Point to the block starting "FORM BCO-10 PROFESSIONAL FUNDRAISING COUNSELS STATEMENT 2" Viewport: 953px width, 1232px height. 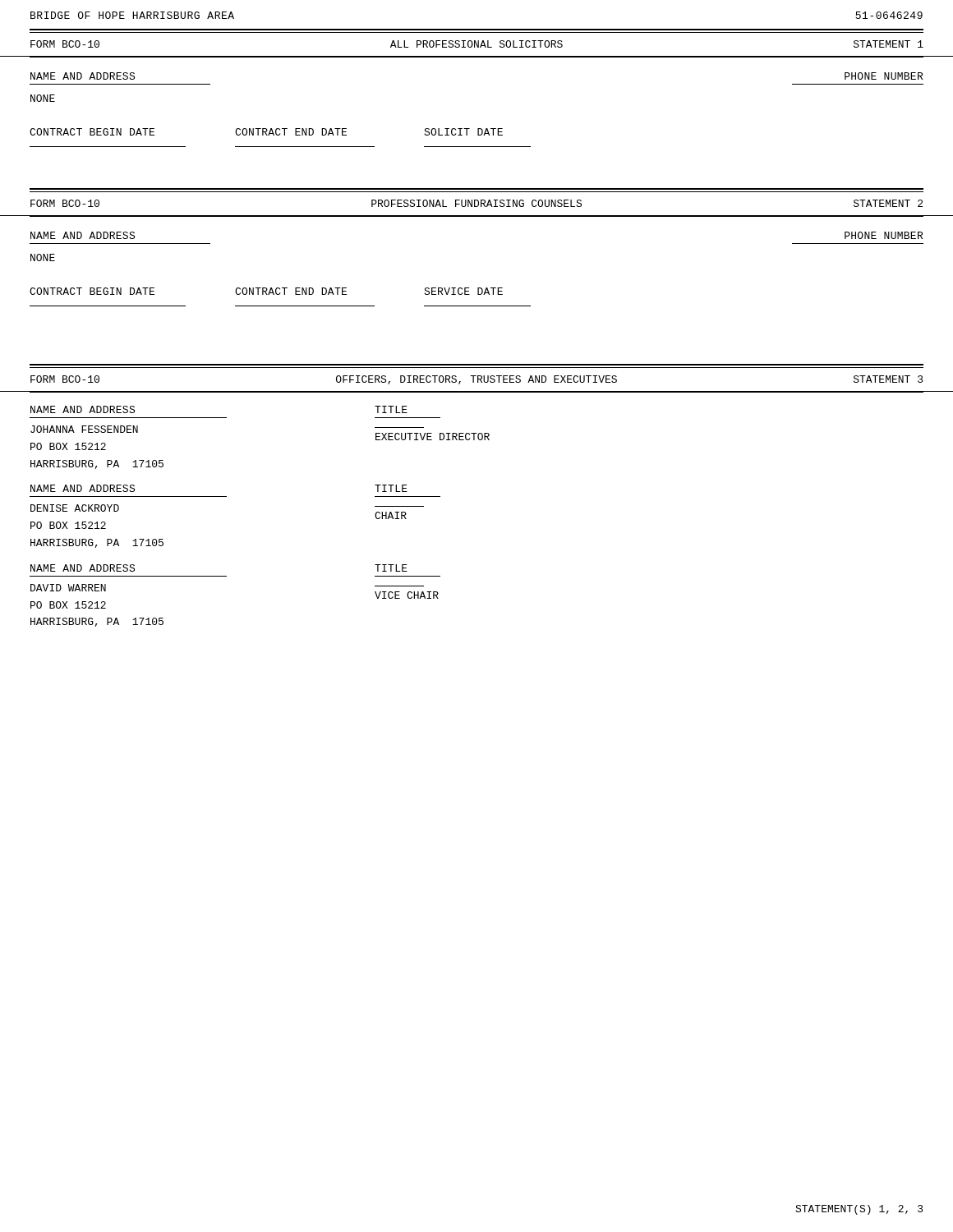[476, 204]
